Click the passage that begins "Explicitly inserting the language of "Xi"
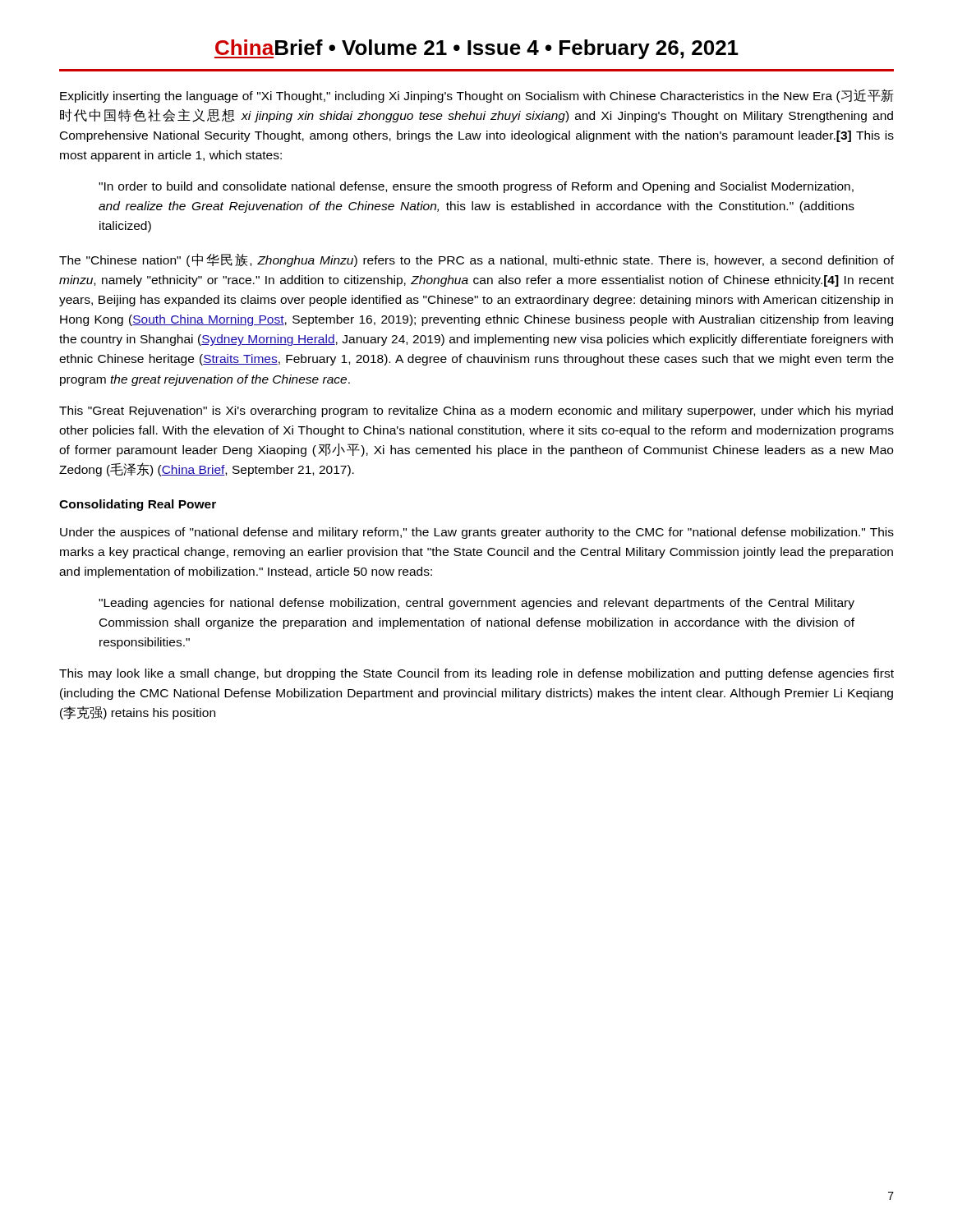Image resolution: width=953 pixels, height=1232 pixels. [476, 126]
